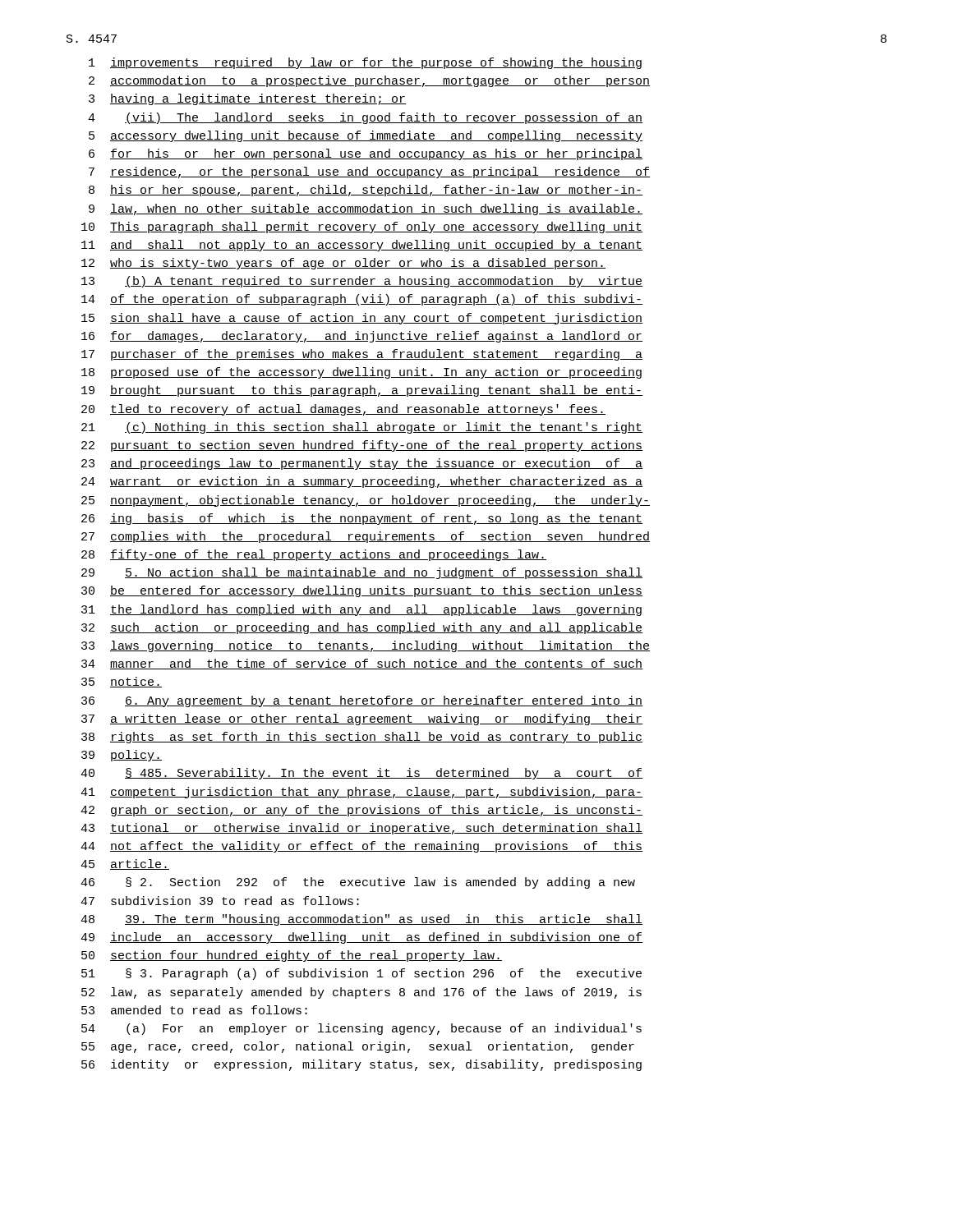Find the passage starting "17purchaser of the premises who makes a"
This screenshot has height=1232, width=953.
point(476,356)
